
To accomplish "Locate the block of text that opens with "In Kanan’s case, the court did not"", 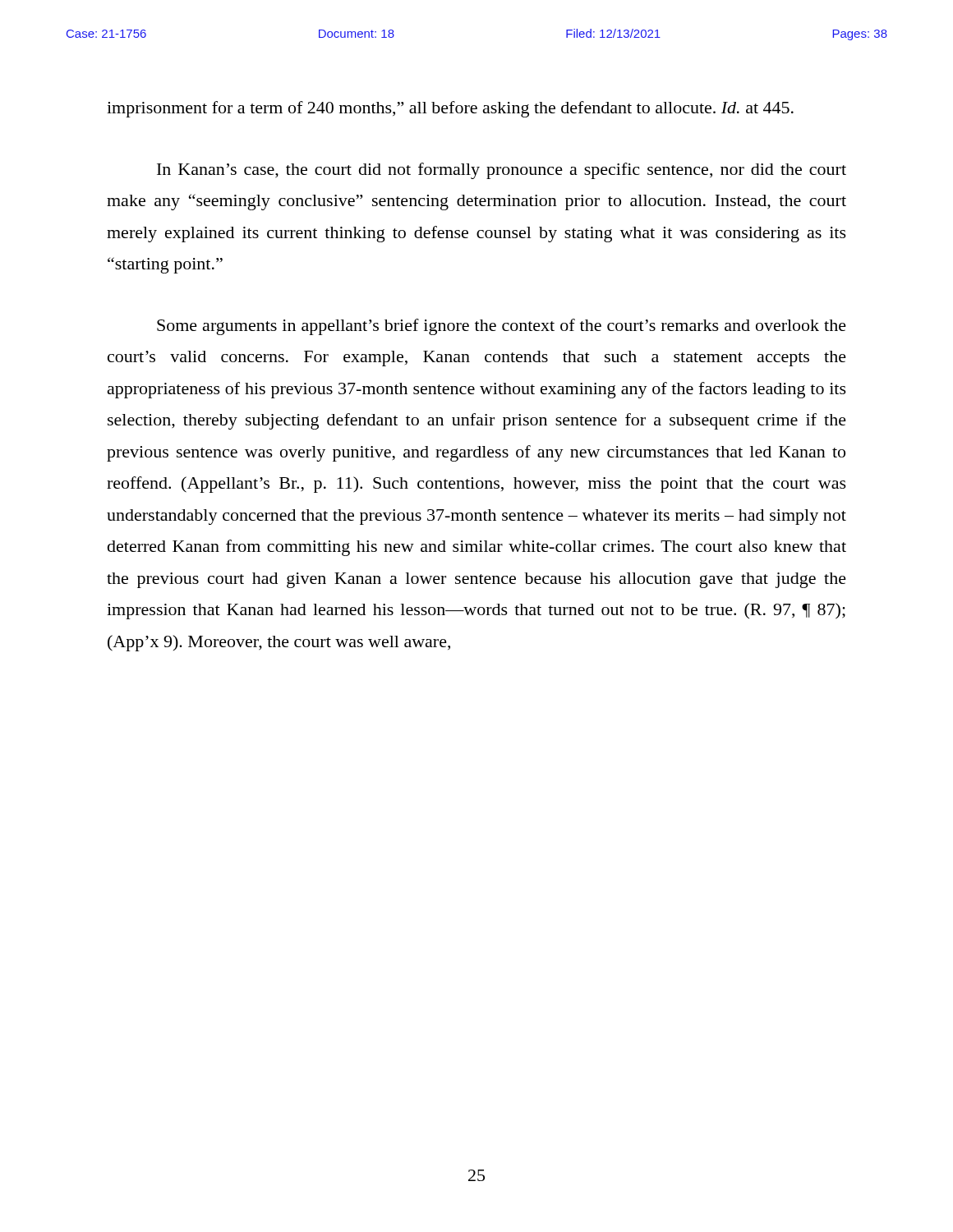I will [476, 217].
